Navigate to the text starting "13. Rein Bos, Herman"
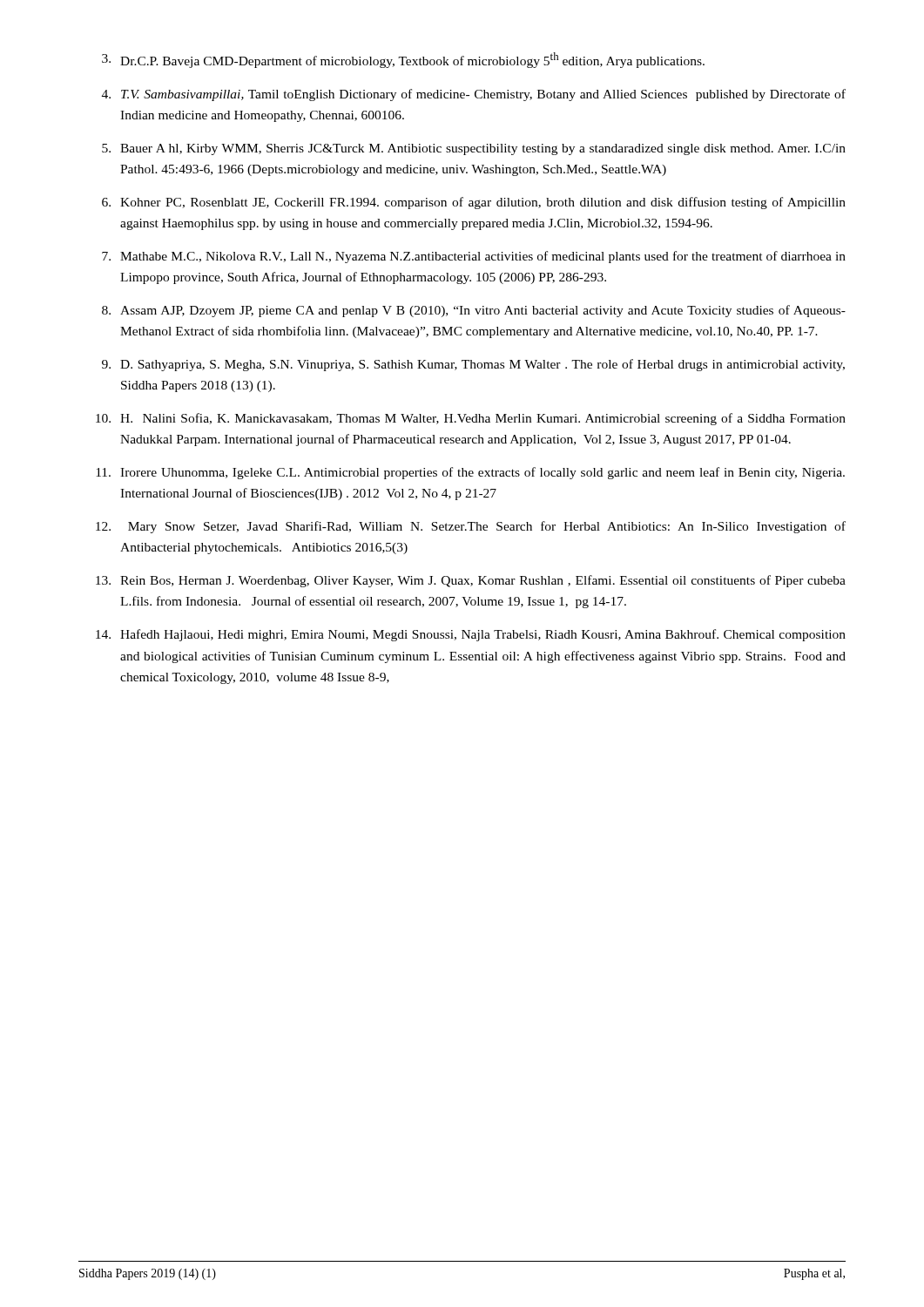Screen dimensions: 1307x924 tap(462, 591)
